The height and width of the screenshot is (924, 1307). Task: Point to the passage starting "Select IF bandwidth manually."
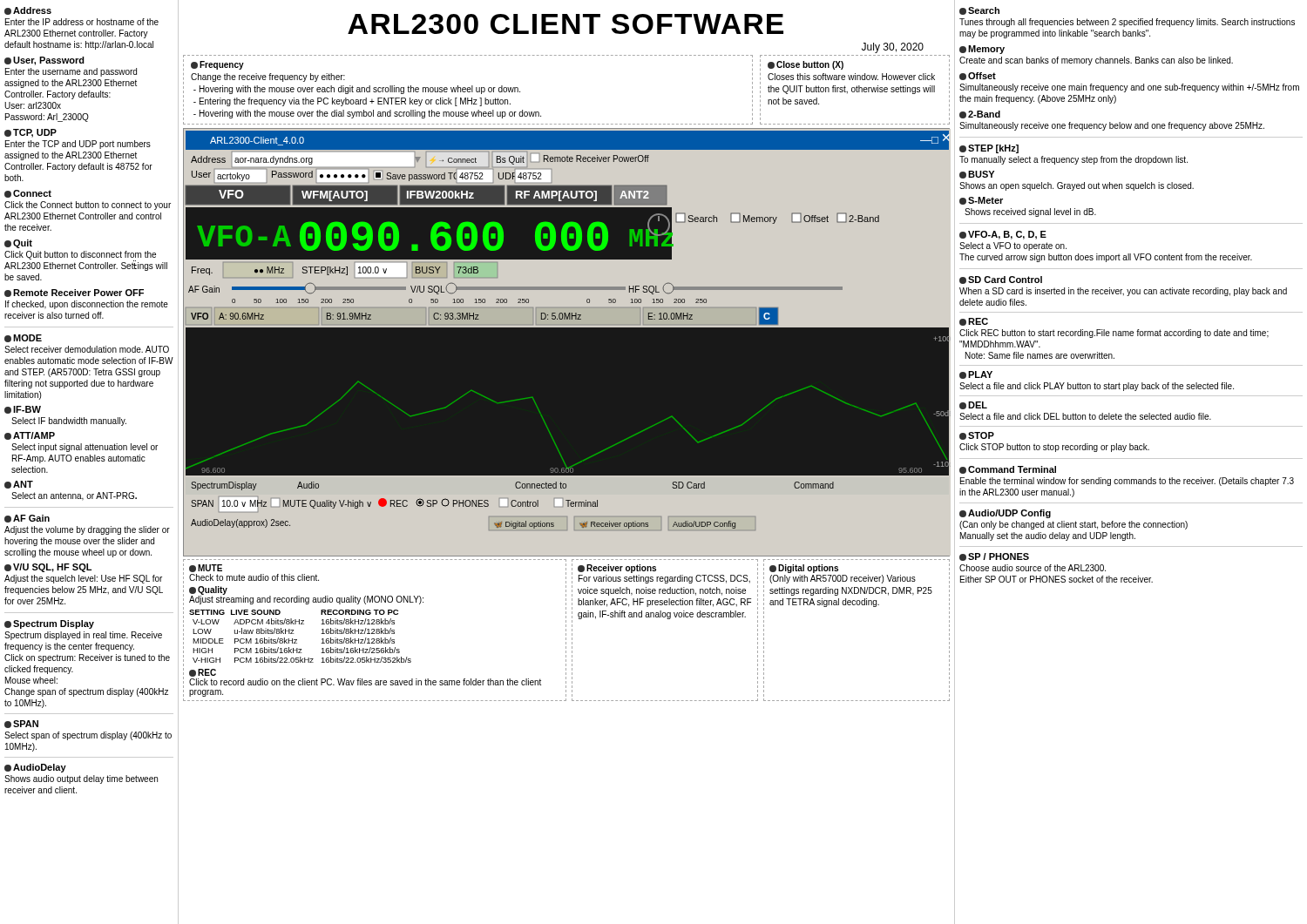[69, 421]
